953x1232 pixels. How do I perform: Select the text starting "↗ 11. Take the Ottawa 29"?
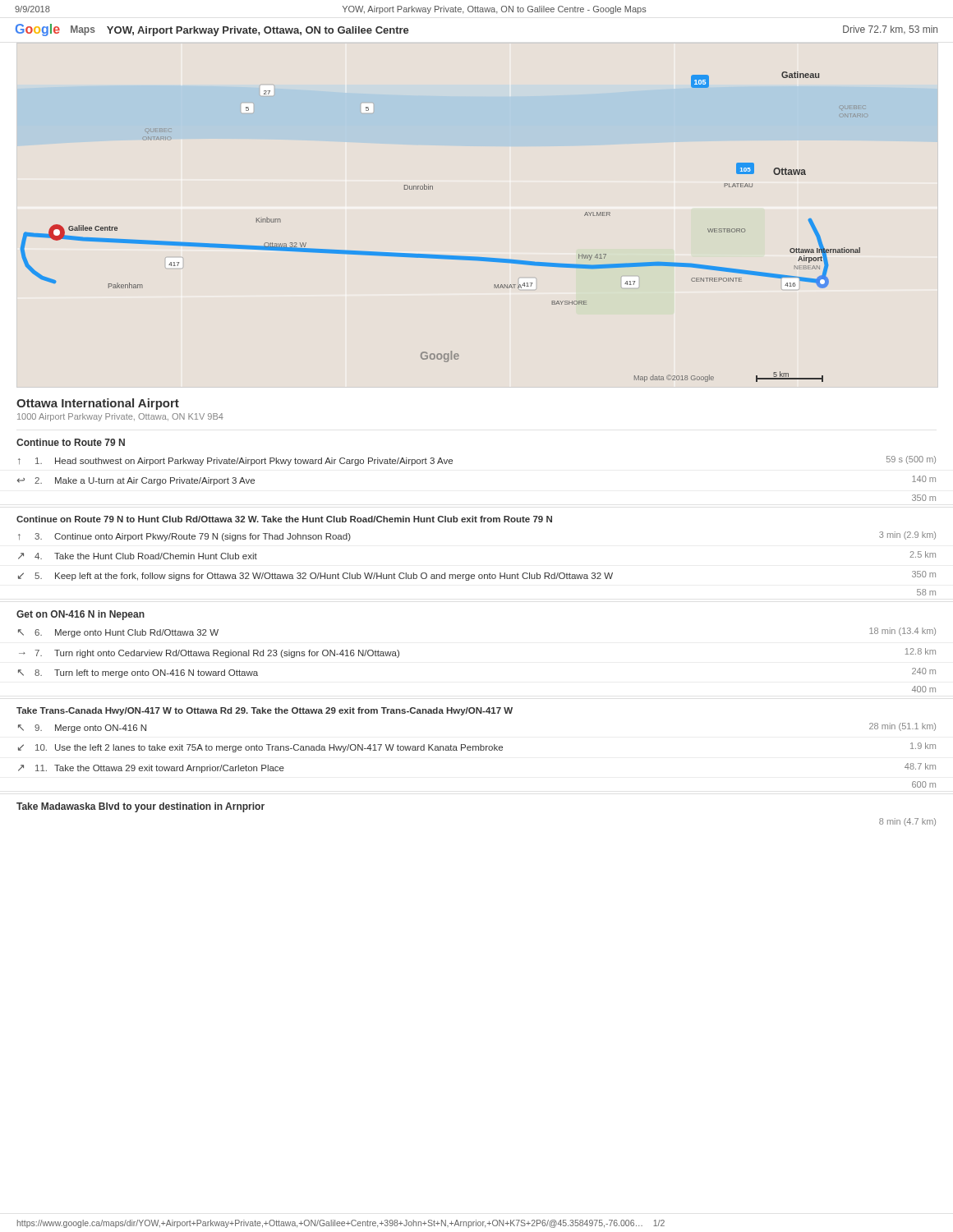(x=162, y=768)
